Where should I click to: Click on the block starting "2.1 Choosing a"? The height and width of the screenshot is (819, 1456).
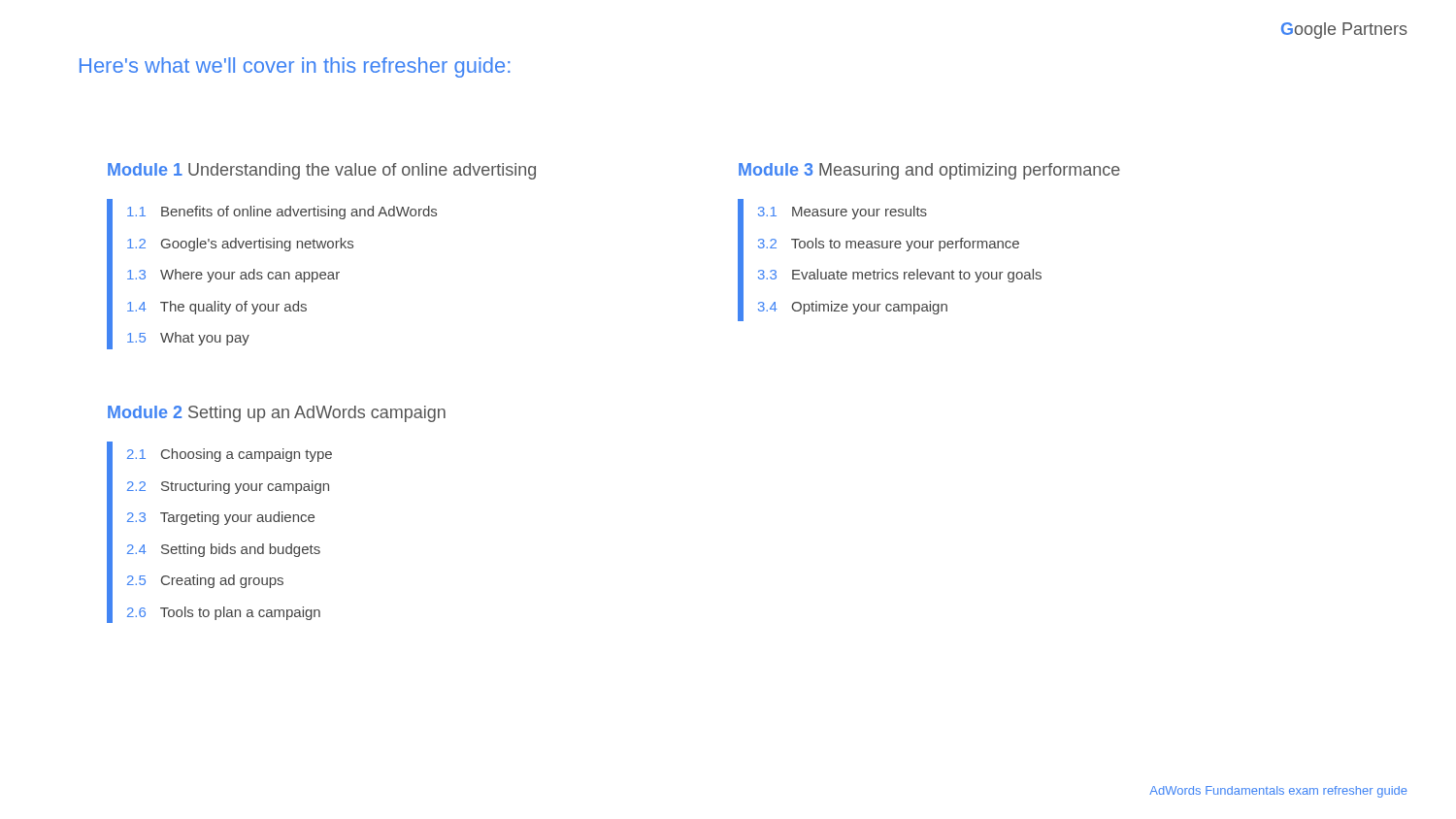tap(229, 454)
